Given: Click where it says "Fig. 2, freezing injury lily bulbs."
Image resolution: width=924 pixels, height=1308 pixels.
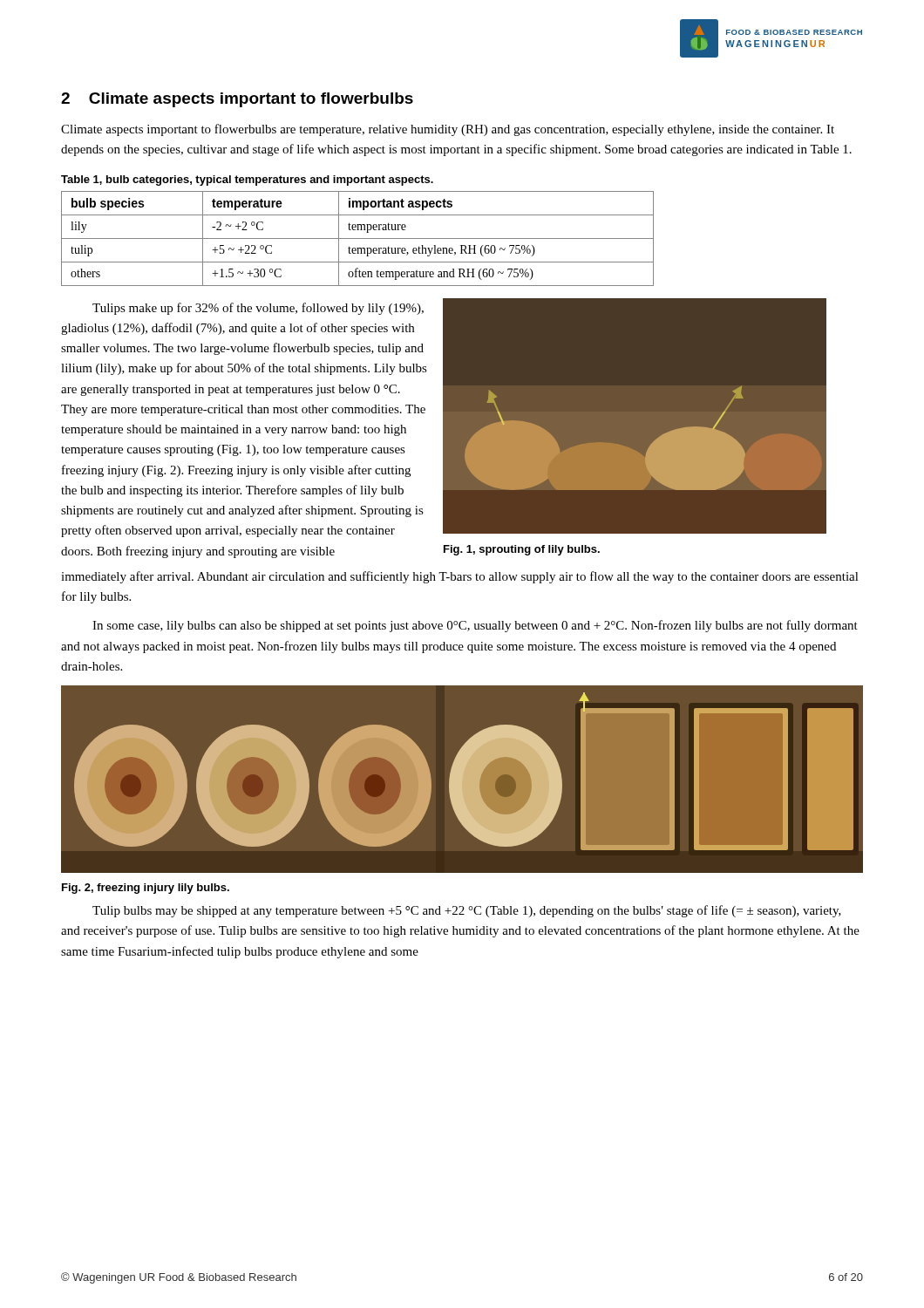Looking at the screenshot, I should 145,887.
